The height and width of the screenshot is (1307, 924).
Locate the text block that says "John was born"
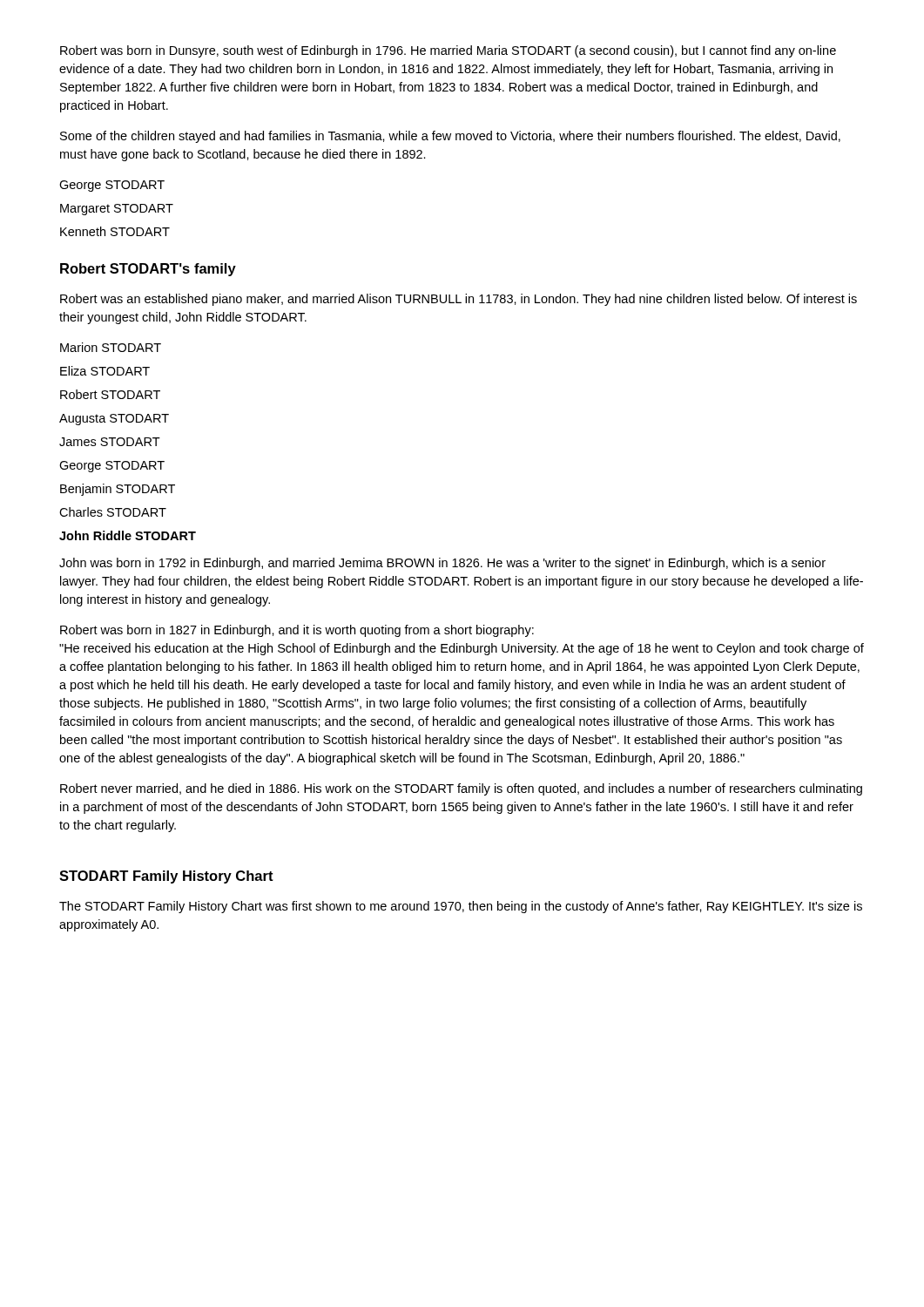(461, 581)
